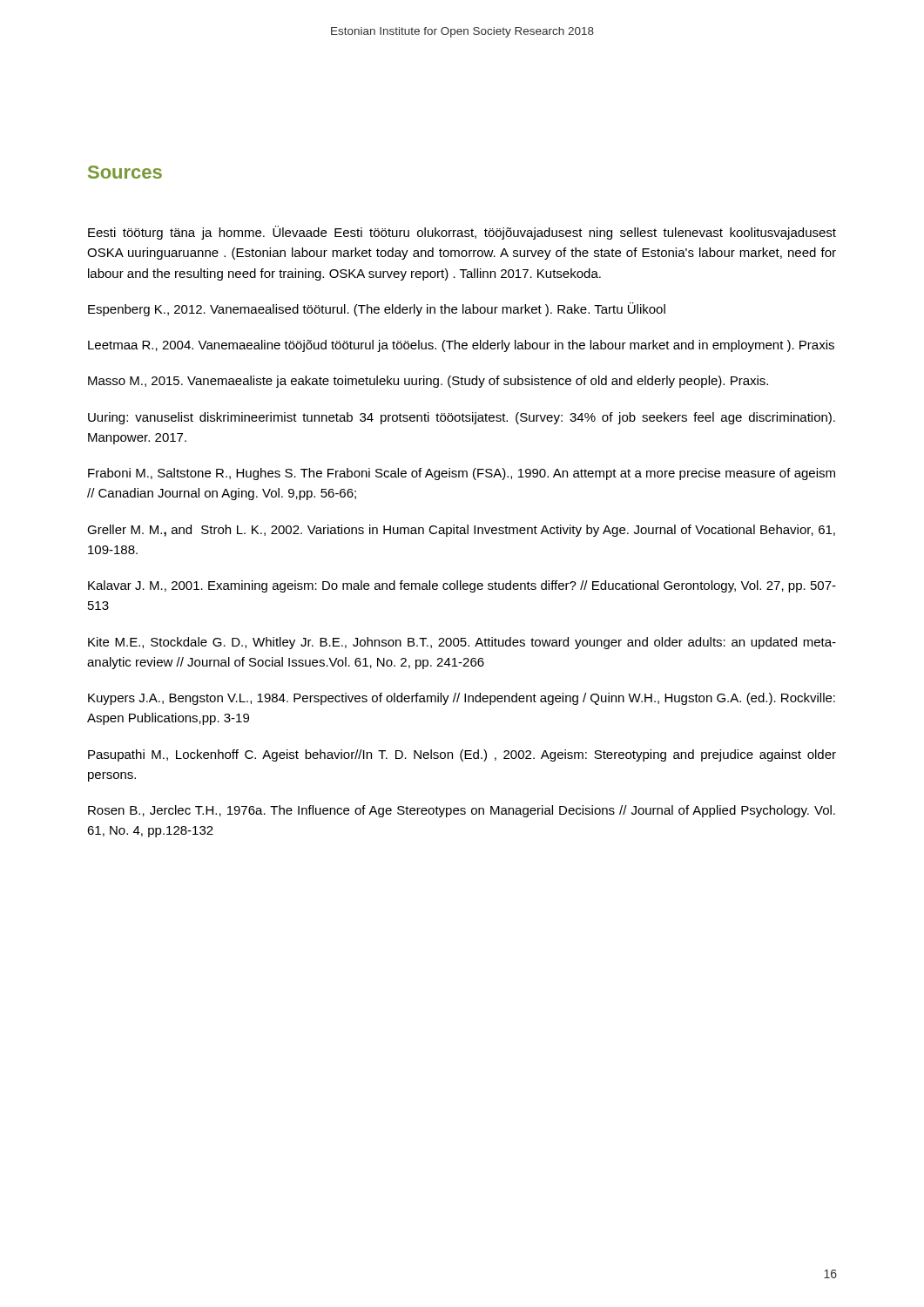The height and width of the screenshot is (1307, 924).
Task: Select the text starting "Pasupathi M., Lockenhoff C. Ageist behavior//In T. D."
Action: coord(462,764)
